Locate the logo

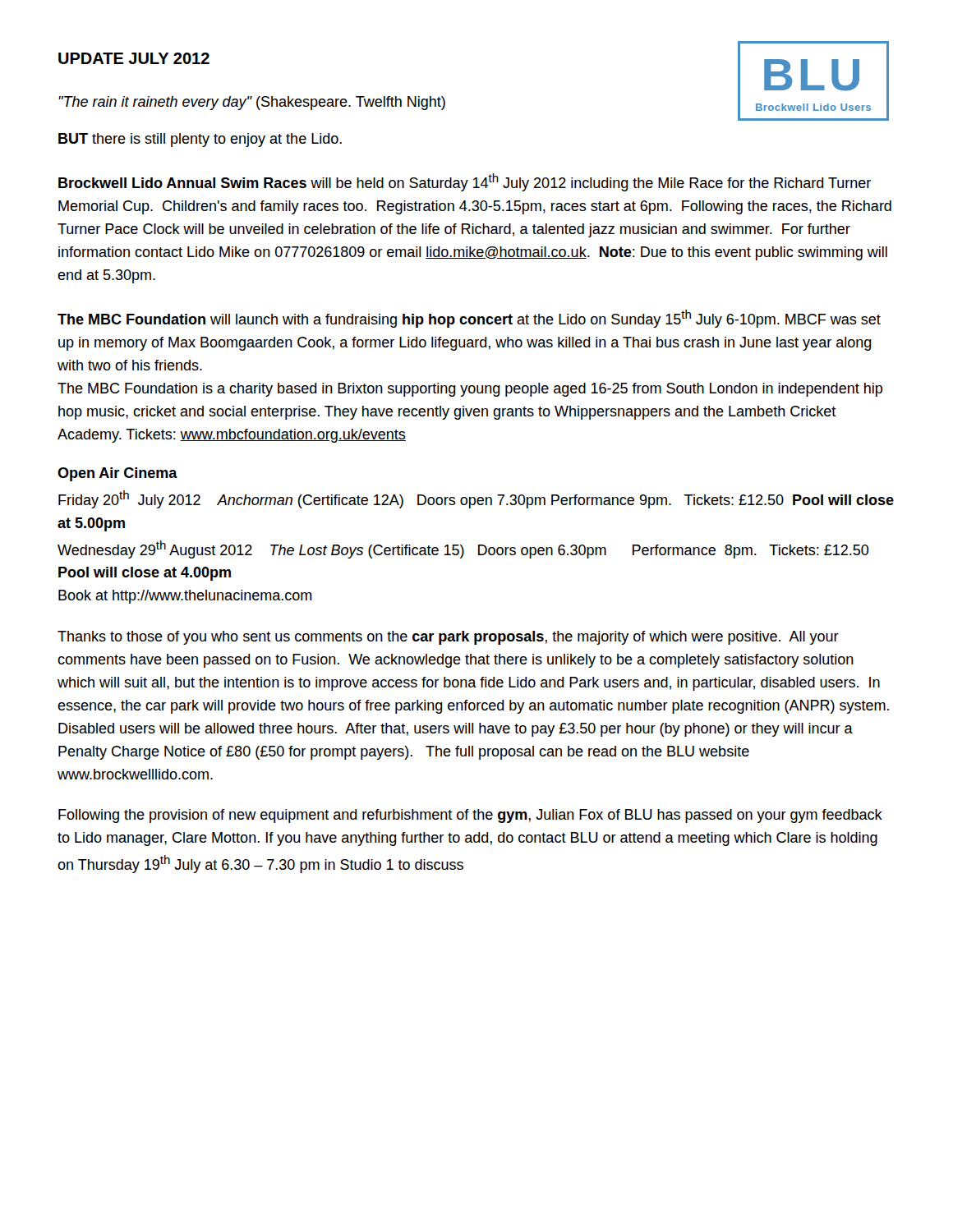[x=813, y=81]
